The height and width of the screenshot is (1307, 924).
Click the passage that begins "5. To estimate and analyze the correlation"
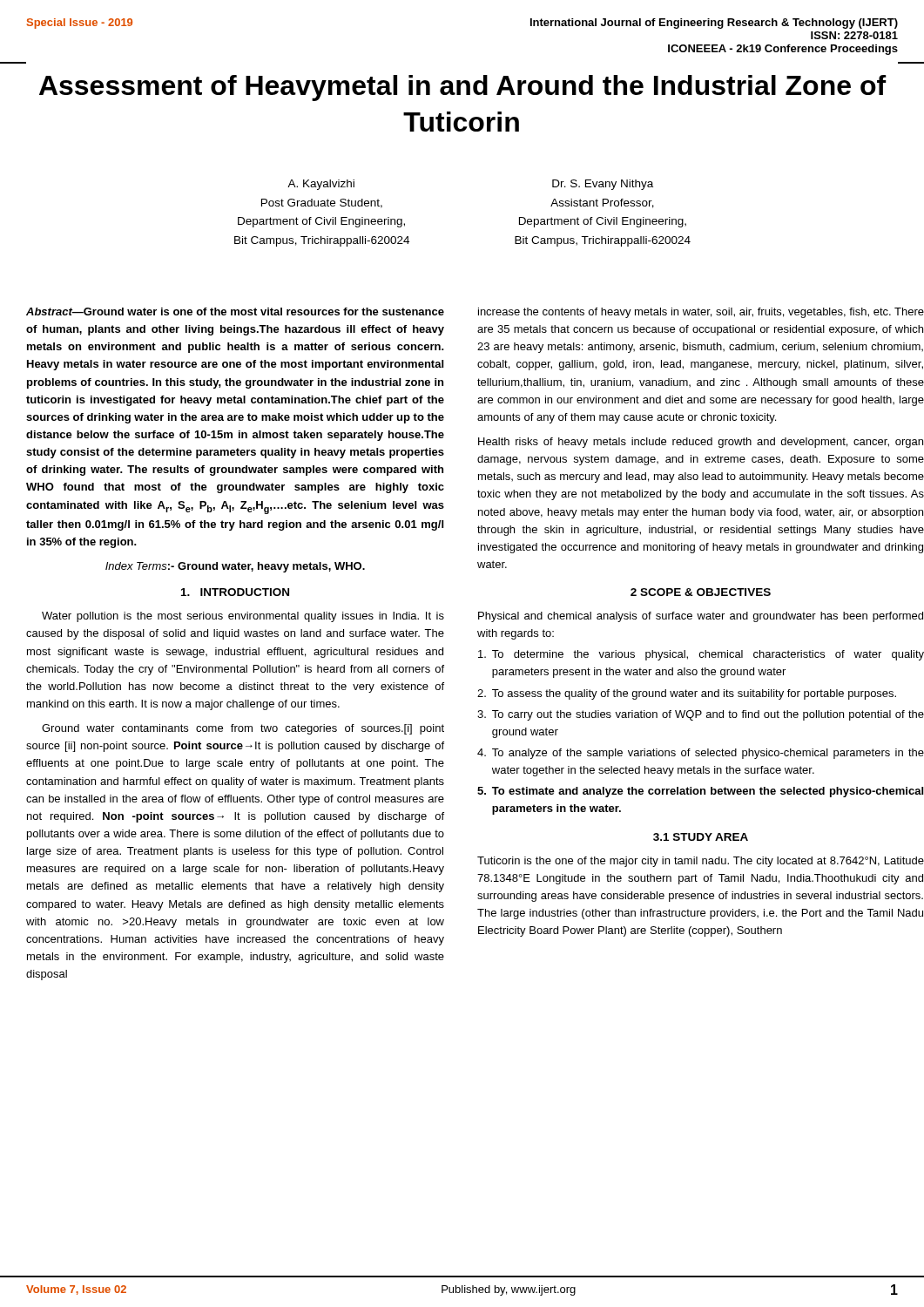click(x=701, y=800)
